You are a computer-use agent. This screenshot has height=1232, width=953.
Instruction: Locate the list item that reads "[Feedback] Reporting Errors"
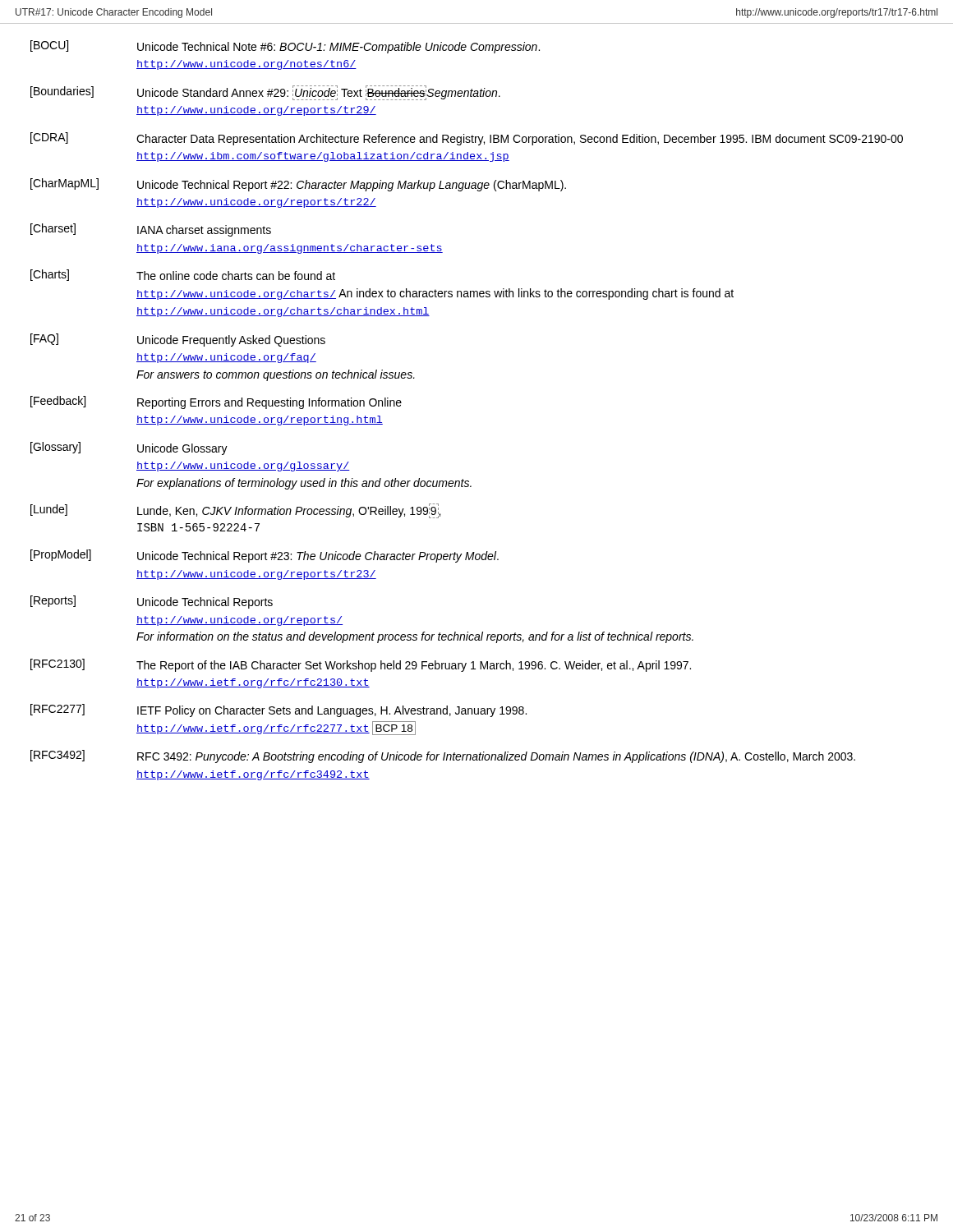tap(216, 402)
